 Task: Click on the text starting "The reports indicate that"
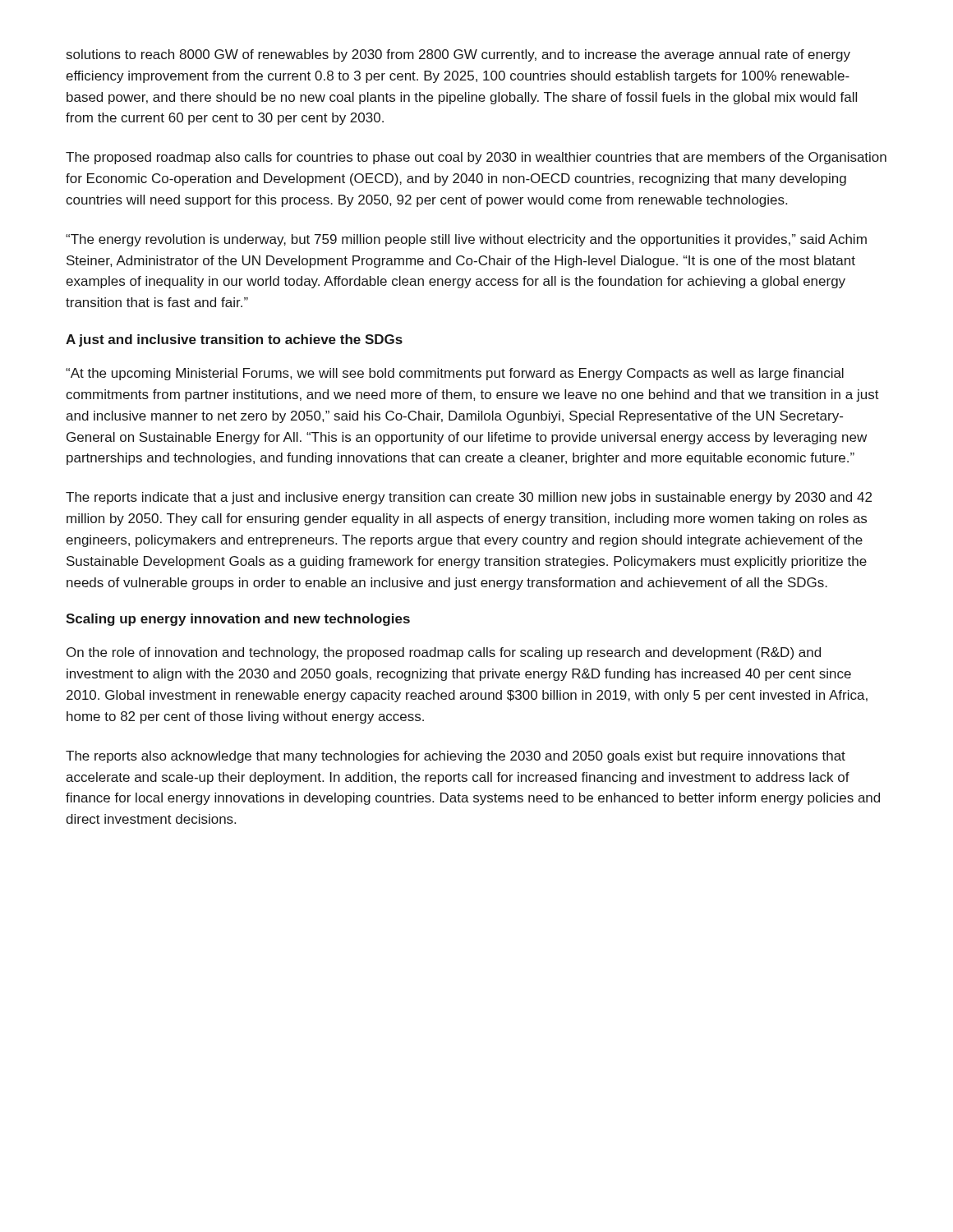coord(469,540)
